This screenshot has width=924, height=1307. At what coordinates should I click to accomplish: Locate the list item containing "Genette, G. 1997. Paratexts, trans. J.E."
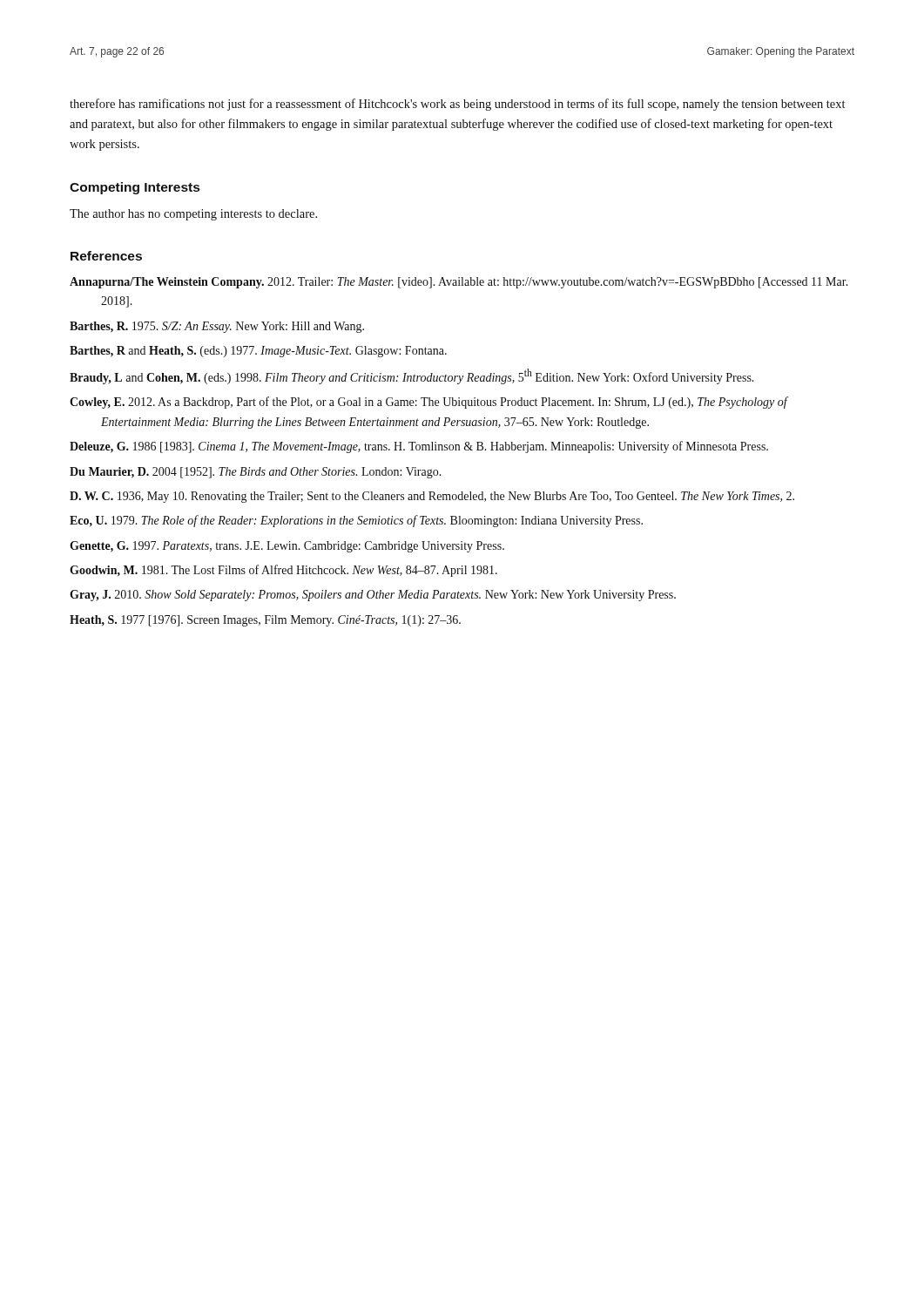coord(287,546)
